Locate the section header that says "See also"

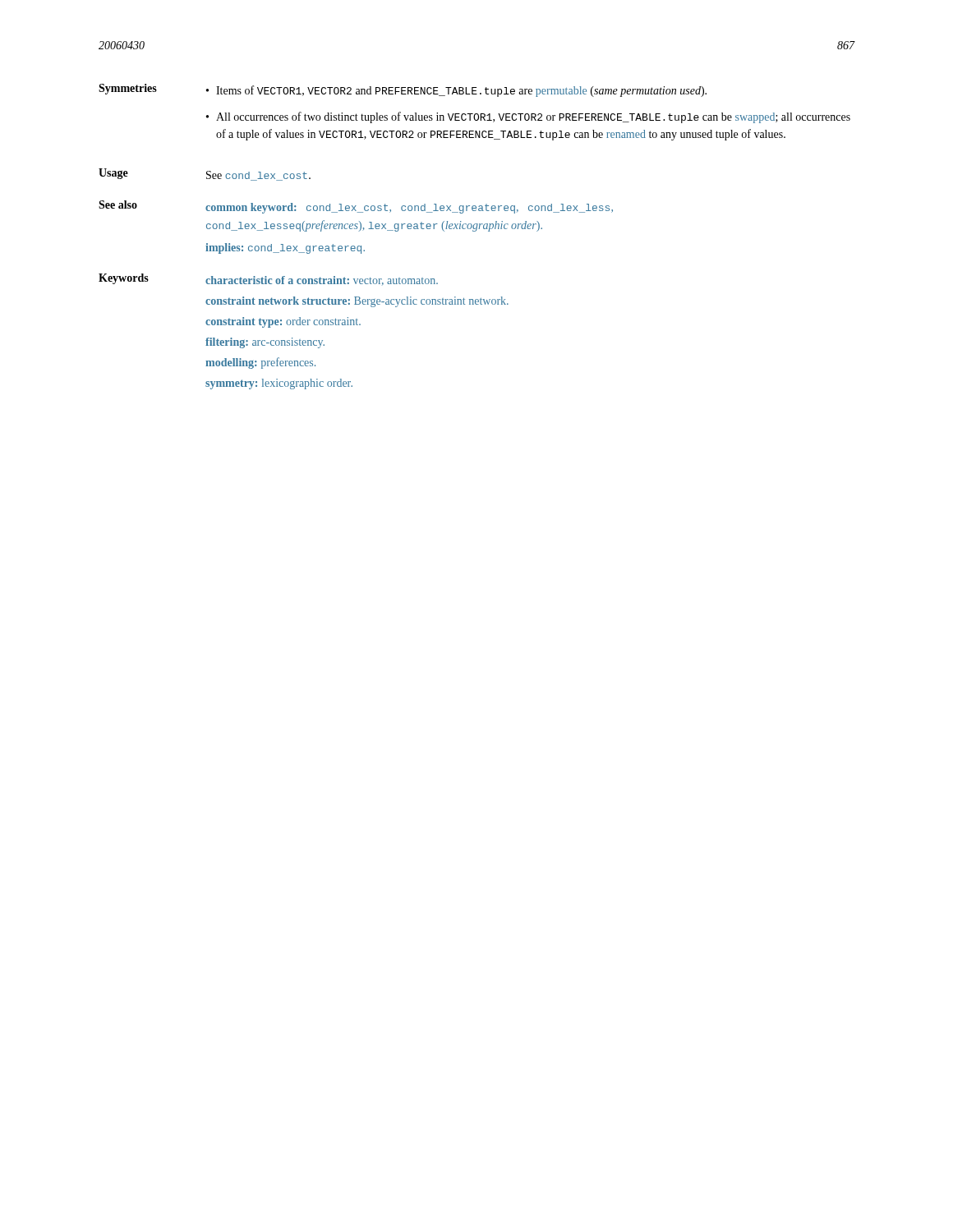(x=118, y=205)
